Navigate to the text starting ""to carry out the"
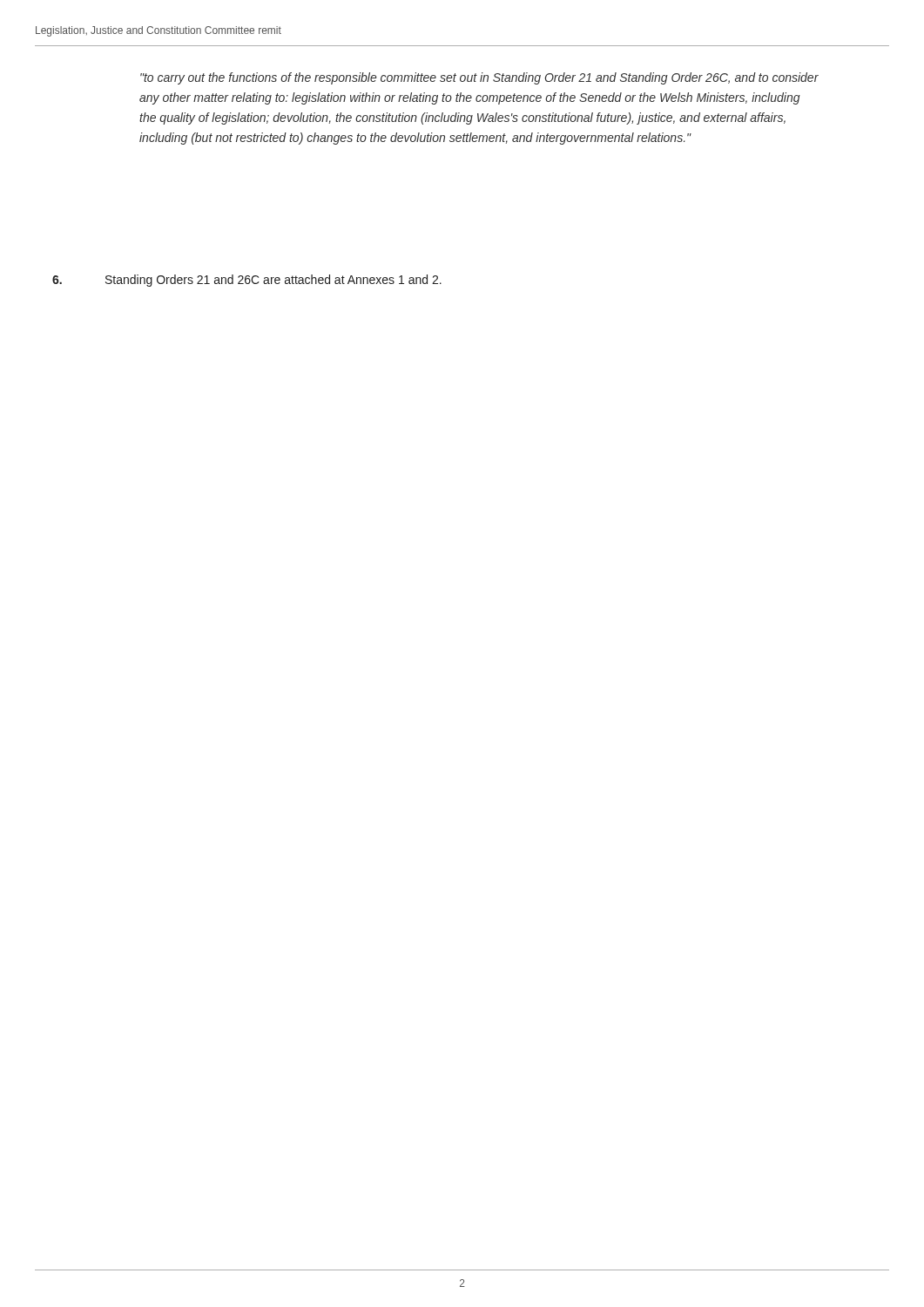 [479, 108]
